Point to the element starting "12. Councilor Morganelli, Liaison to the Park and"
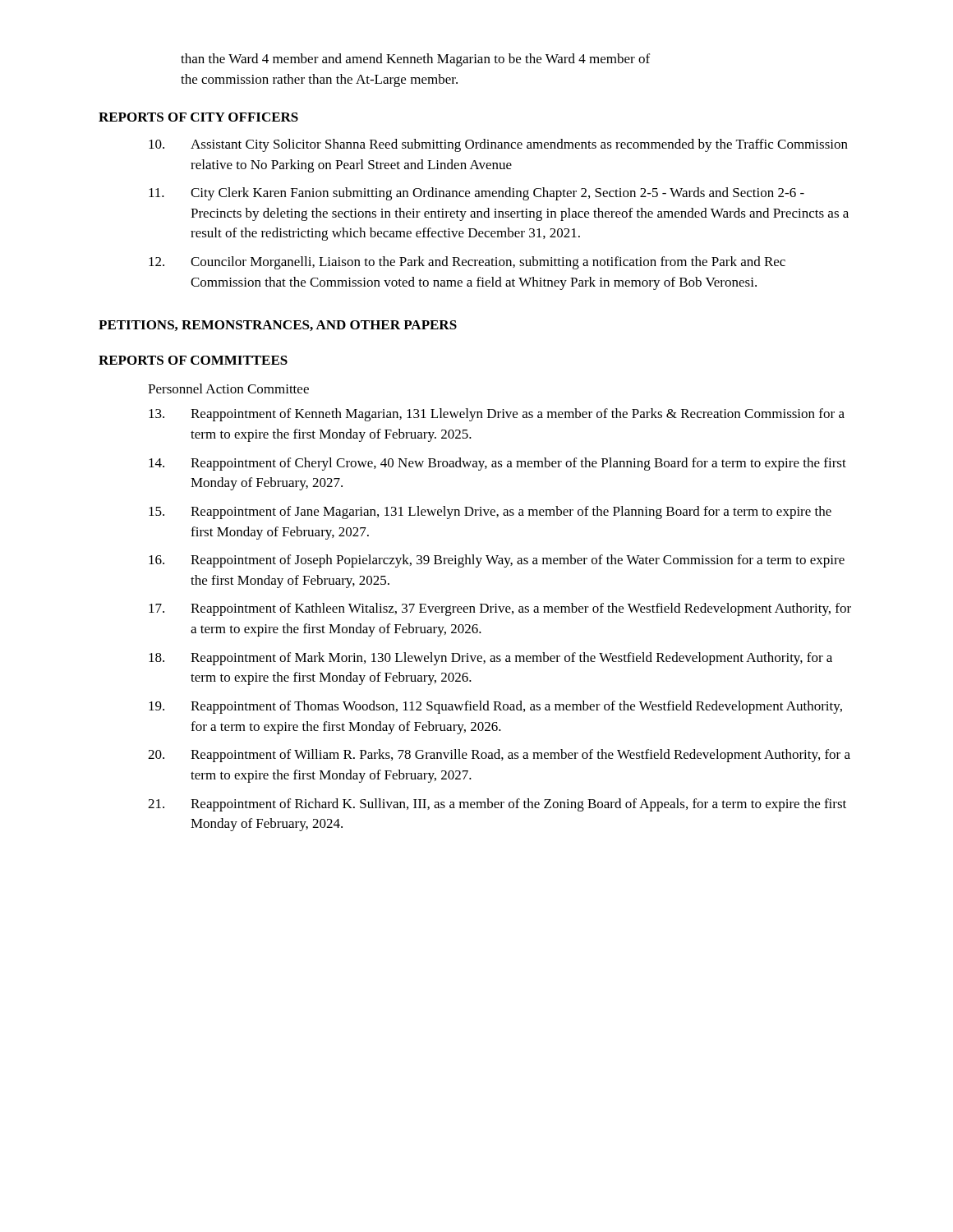 [x=501, y=273]
